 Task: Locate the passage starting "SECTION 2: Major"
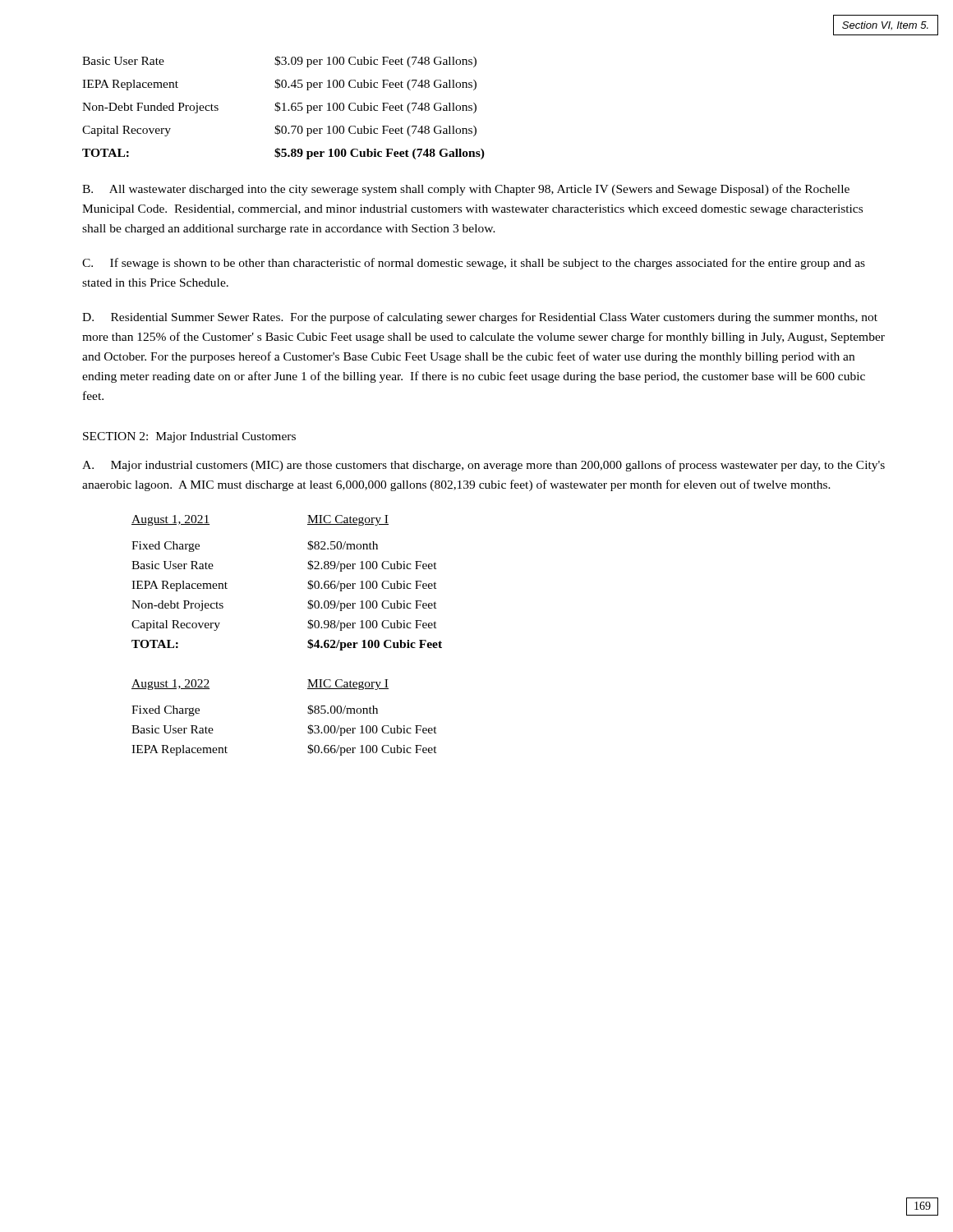coord(189,436)
